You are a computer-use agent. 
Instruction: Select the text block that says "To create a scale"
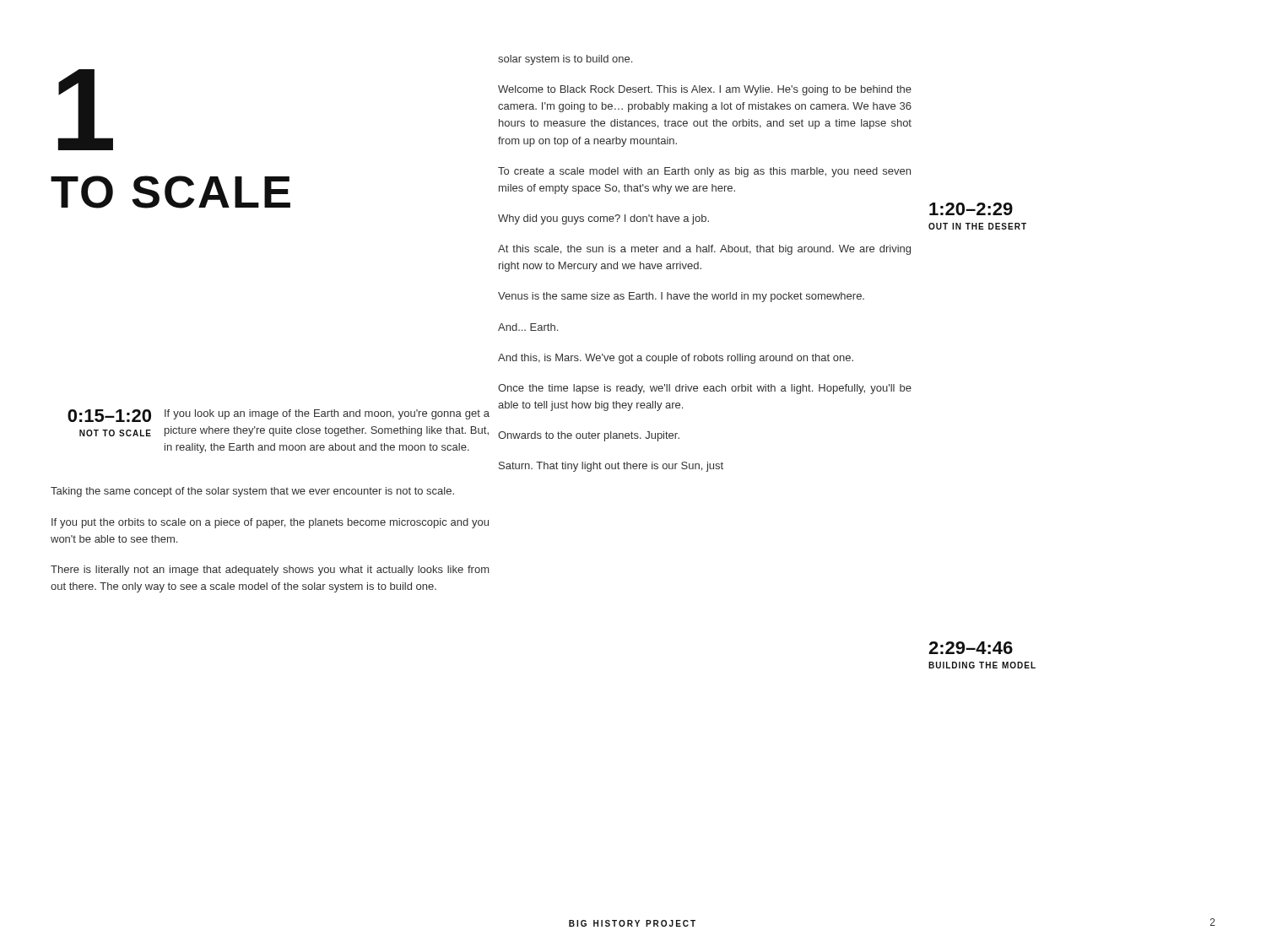pos(705,180)
